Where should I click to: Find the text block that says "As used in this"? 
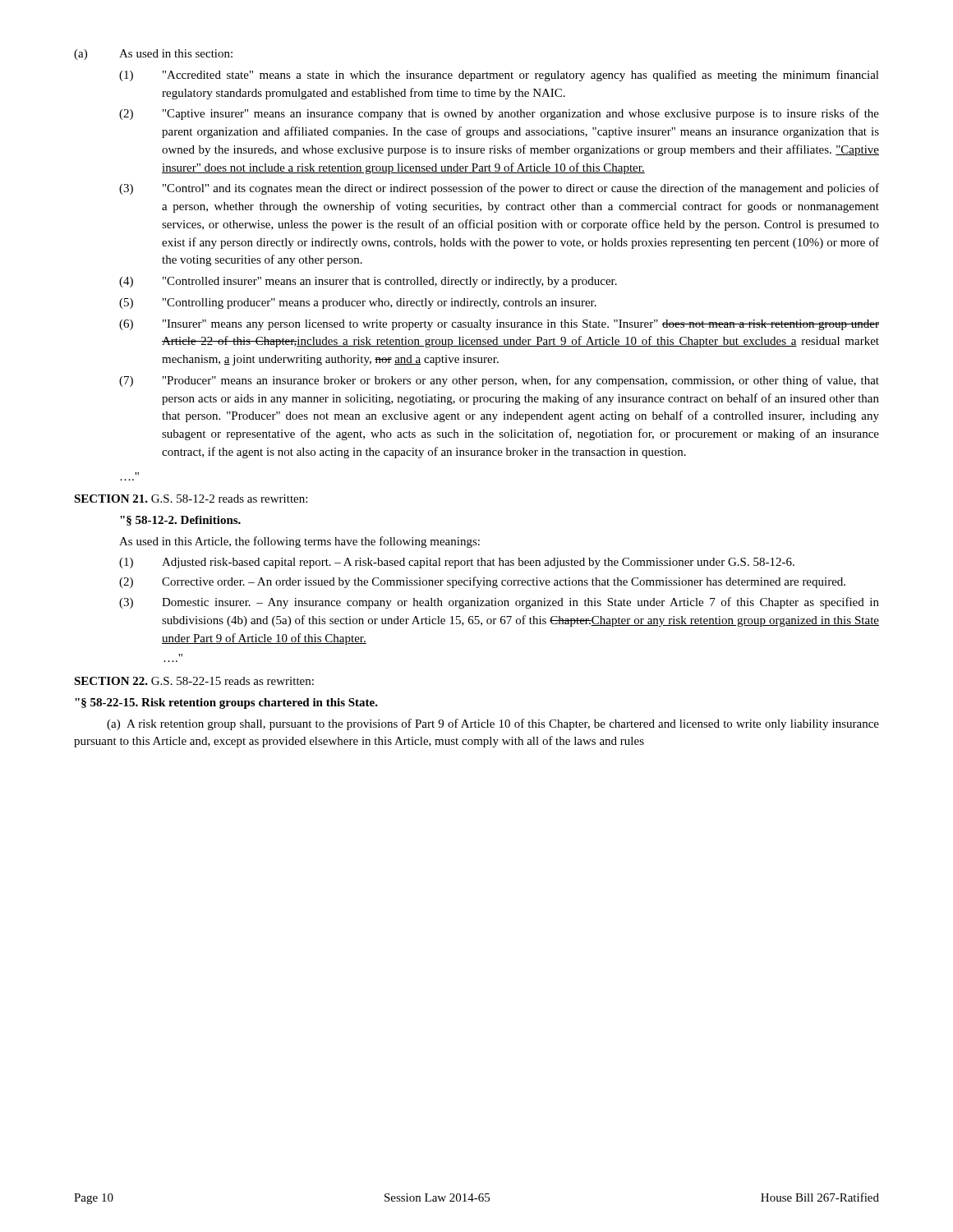pyautogui.click(x=300, y=541)
